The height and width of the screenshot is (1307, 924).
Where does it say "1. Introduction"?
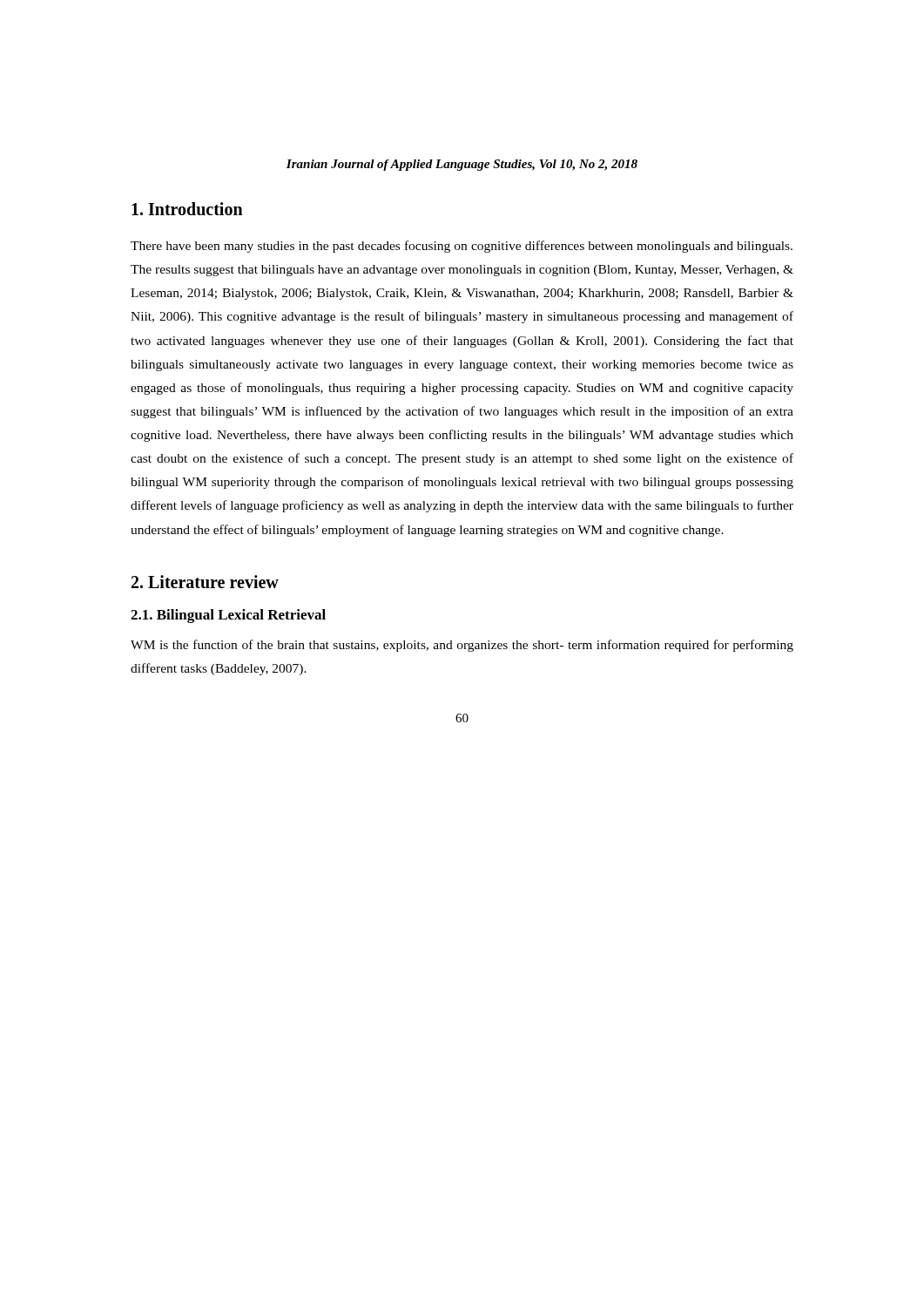[187, 209]
